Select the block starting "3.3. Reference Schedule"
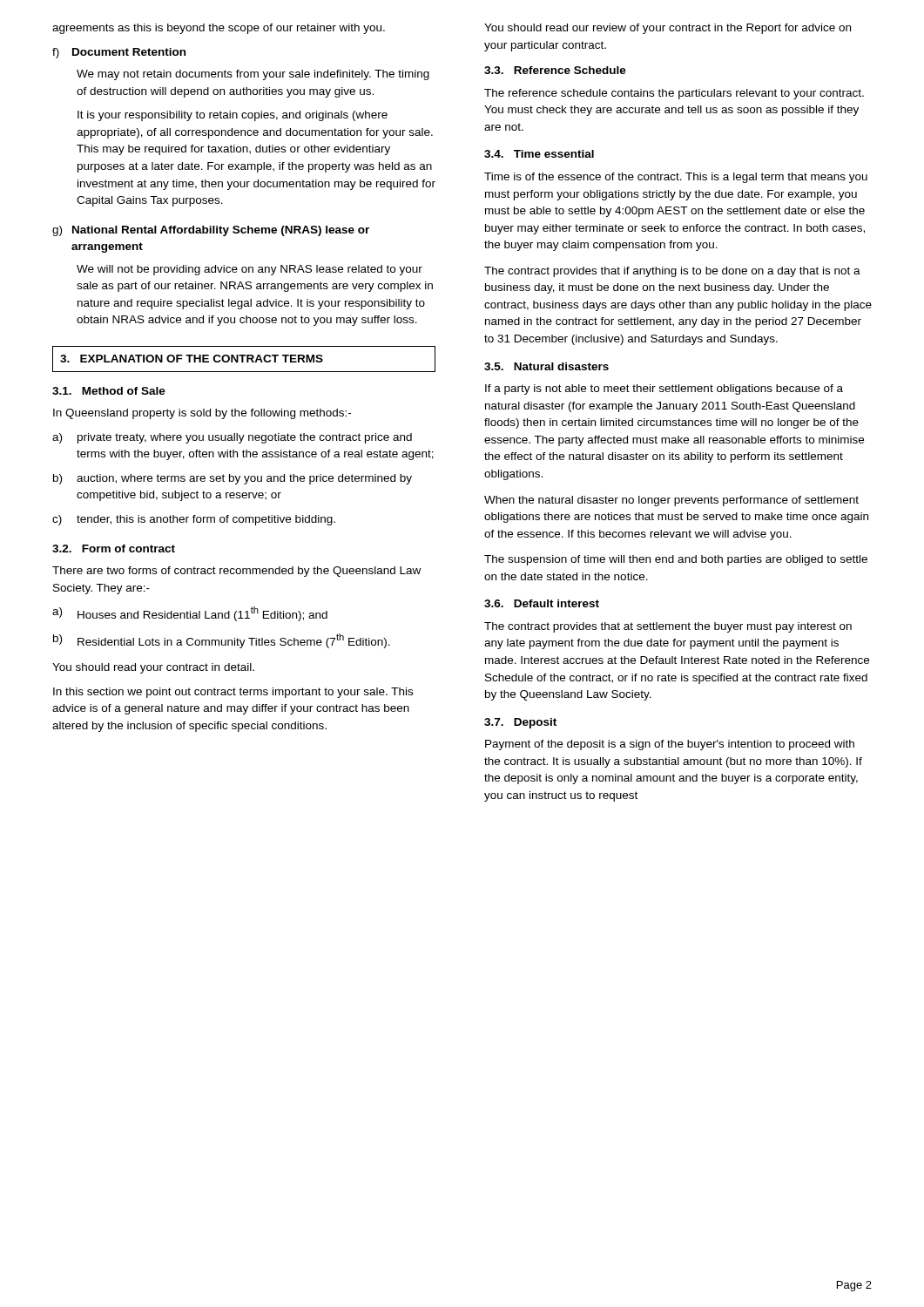The image size is (924, 1307). coord(555,70)
